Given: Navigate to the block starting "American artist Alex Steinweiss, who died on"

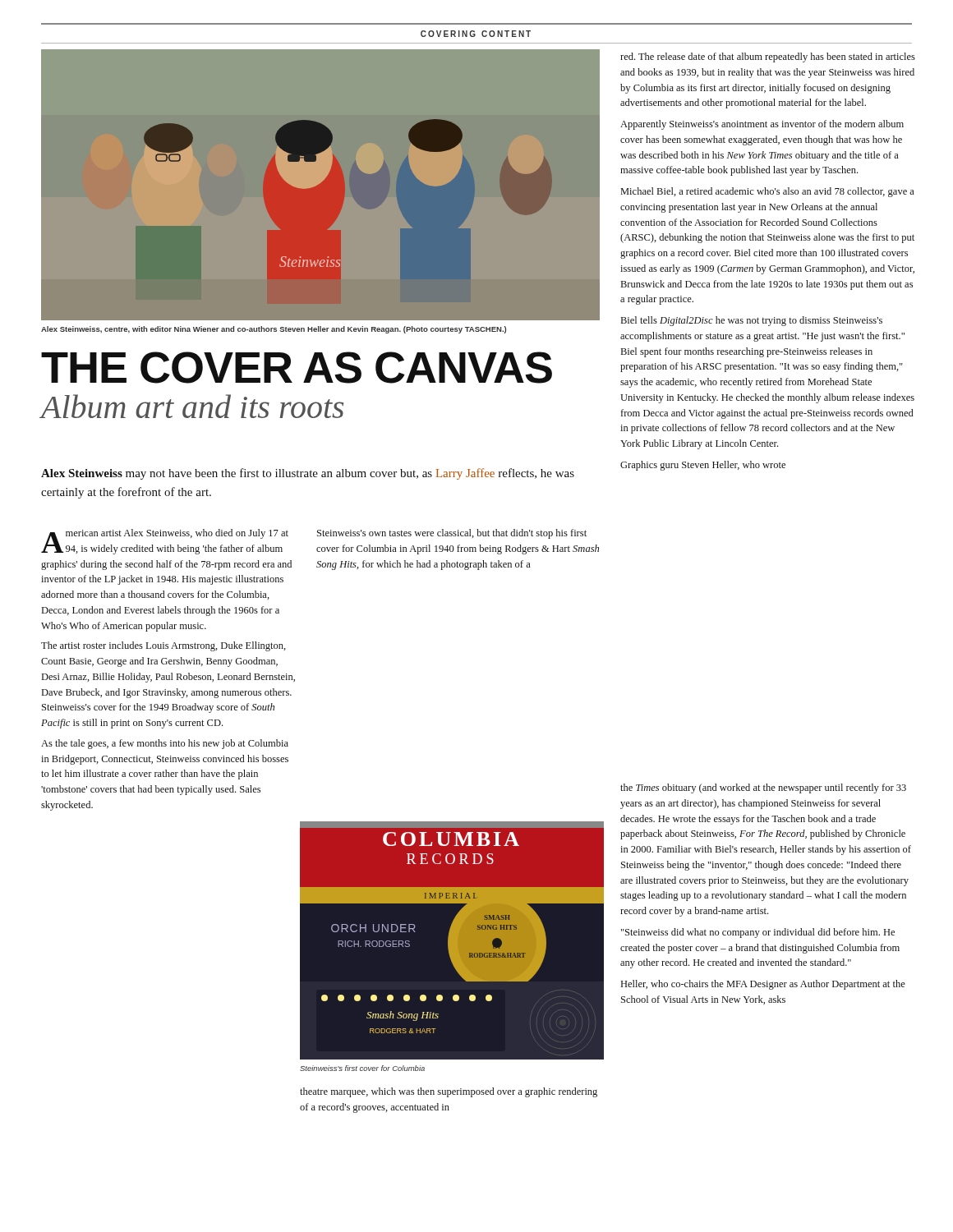Looking at the screenshot, I should [168, 669].
